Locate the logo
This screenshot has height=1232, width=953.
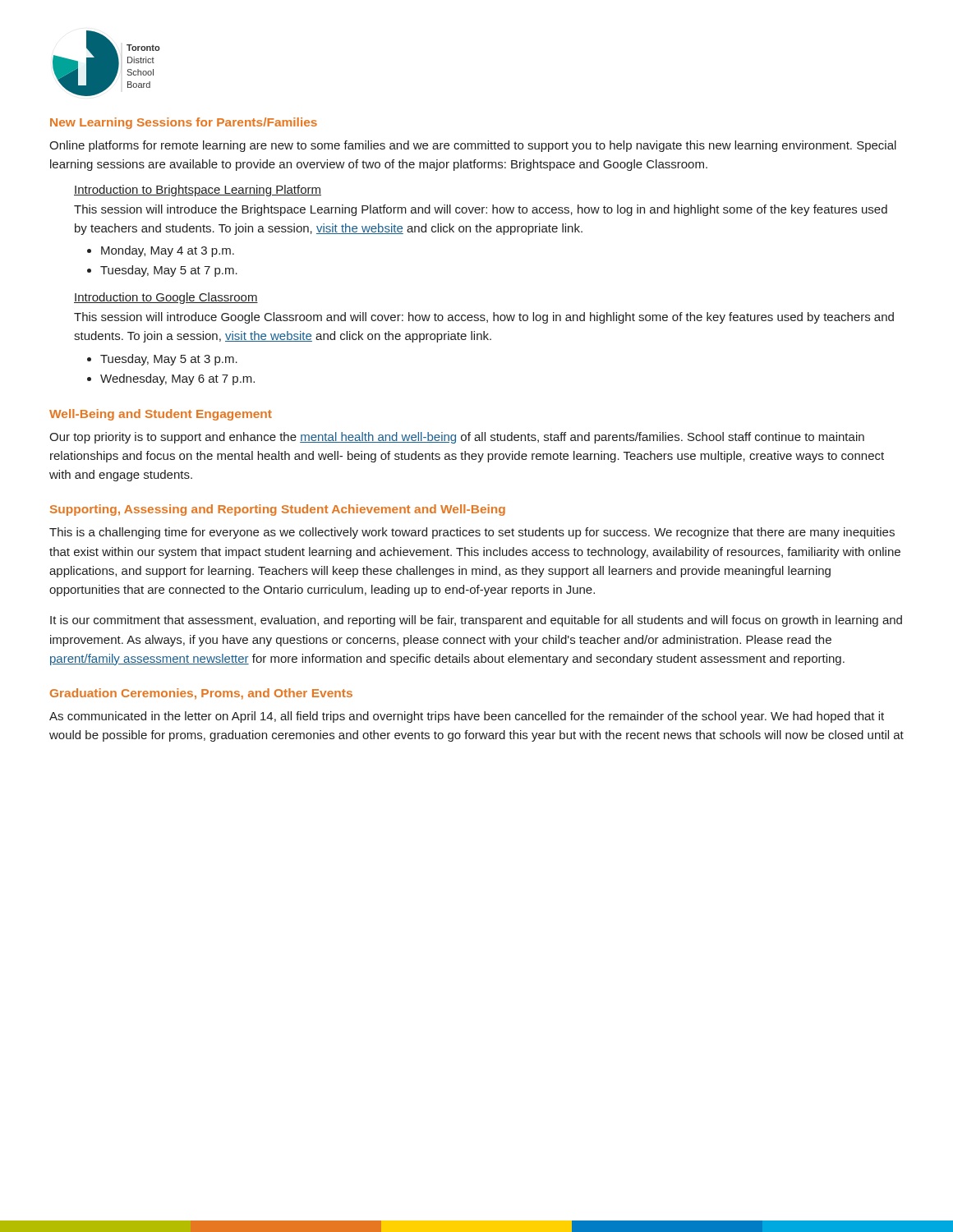(x=113, y=64)
